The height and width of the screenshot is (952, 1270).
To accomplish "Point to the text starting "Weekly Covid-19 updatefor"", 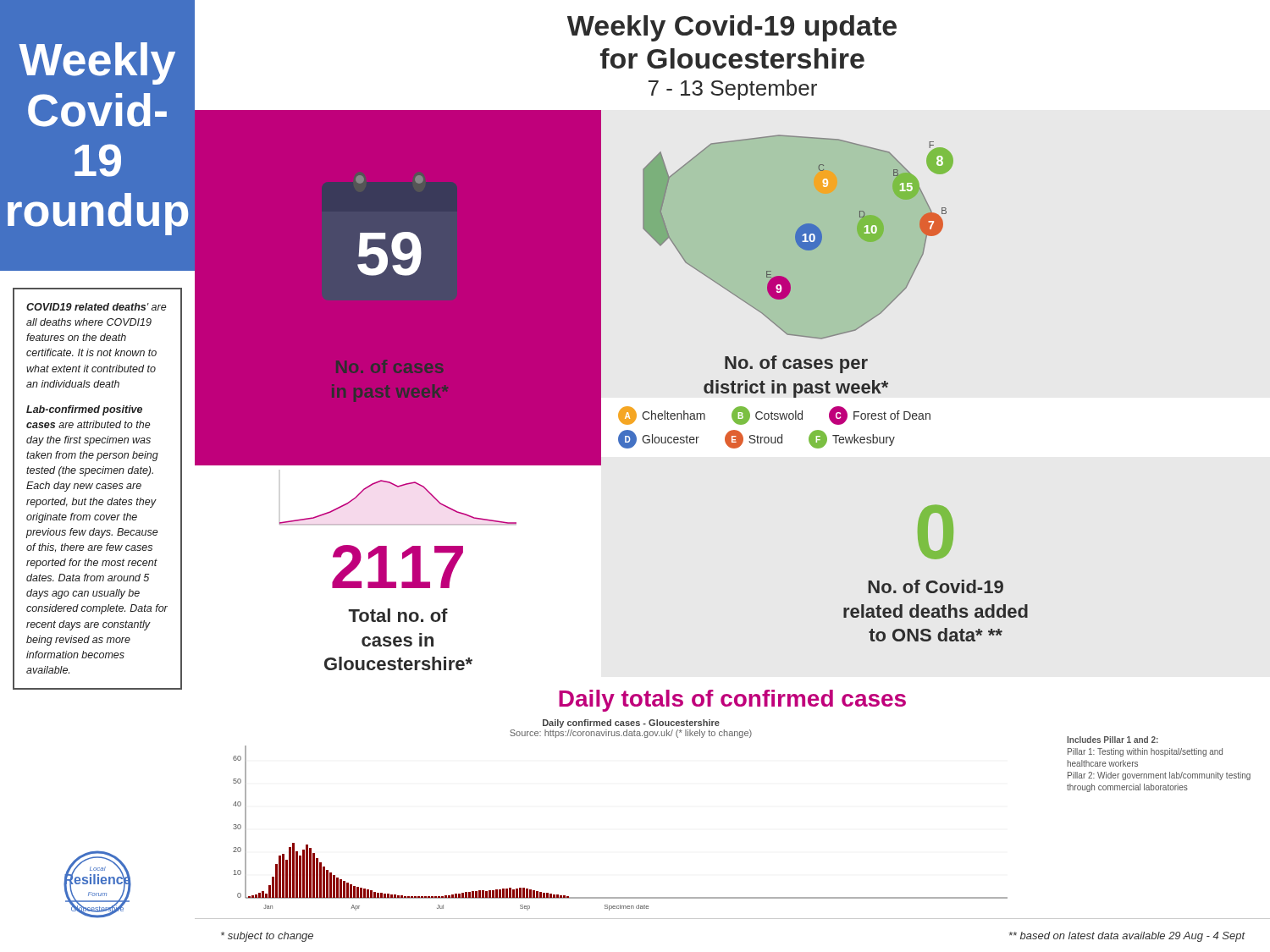I will (x=732, y=55).
